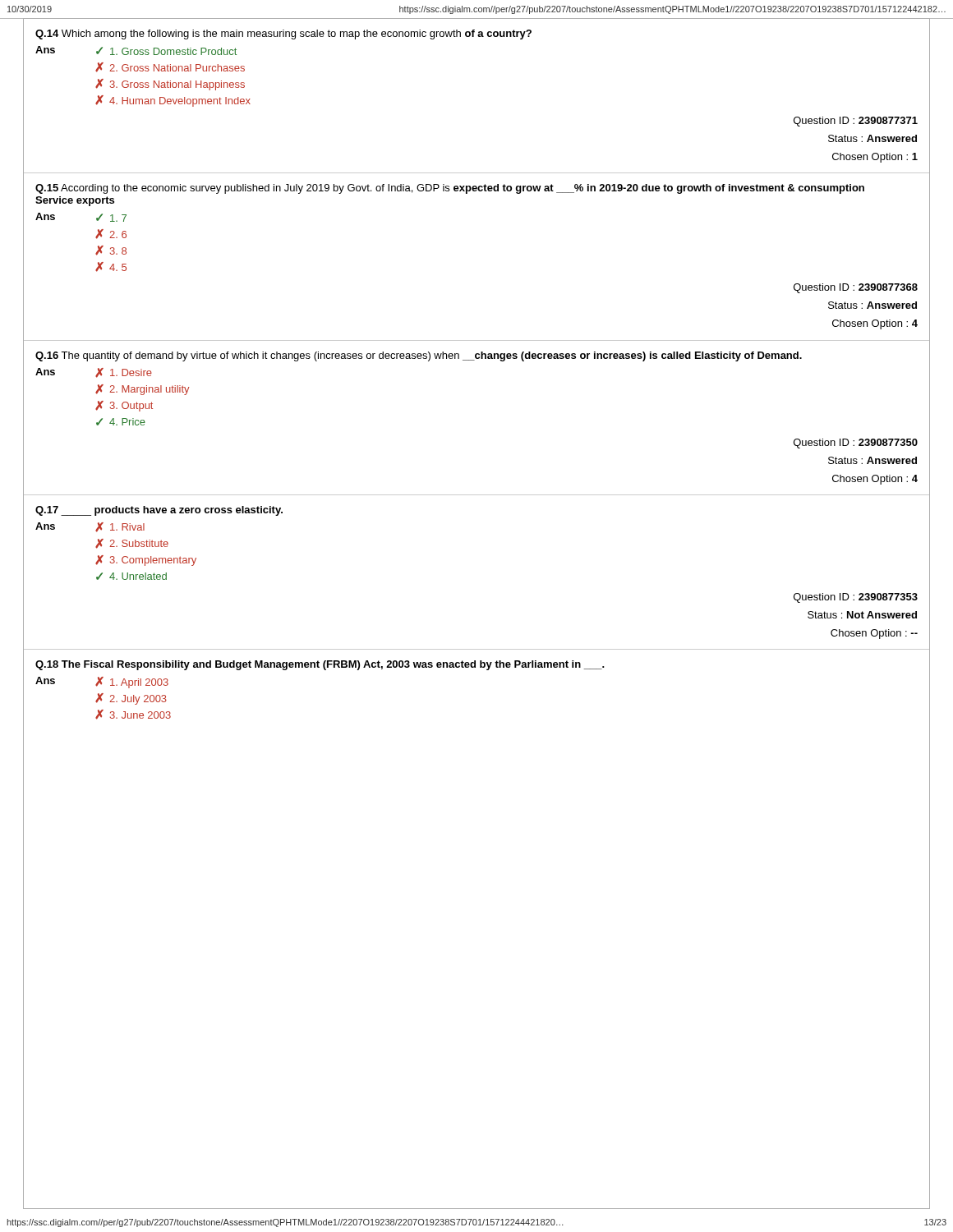Find the block on this page that starts "Q.18 The Fiscal"
953x1232 pixels.
click(320, 665)
